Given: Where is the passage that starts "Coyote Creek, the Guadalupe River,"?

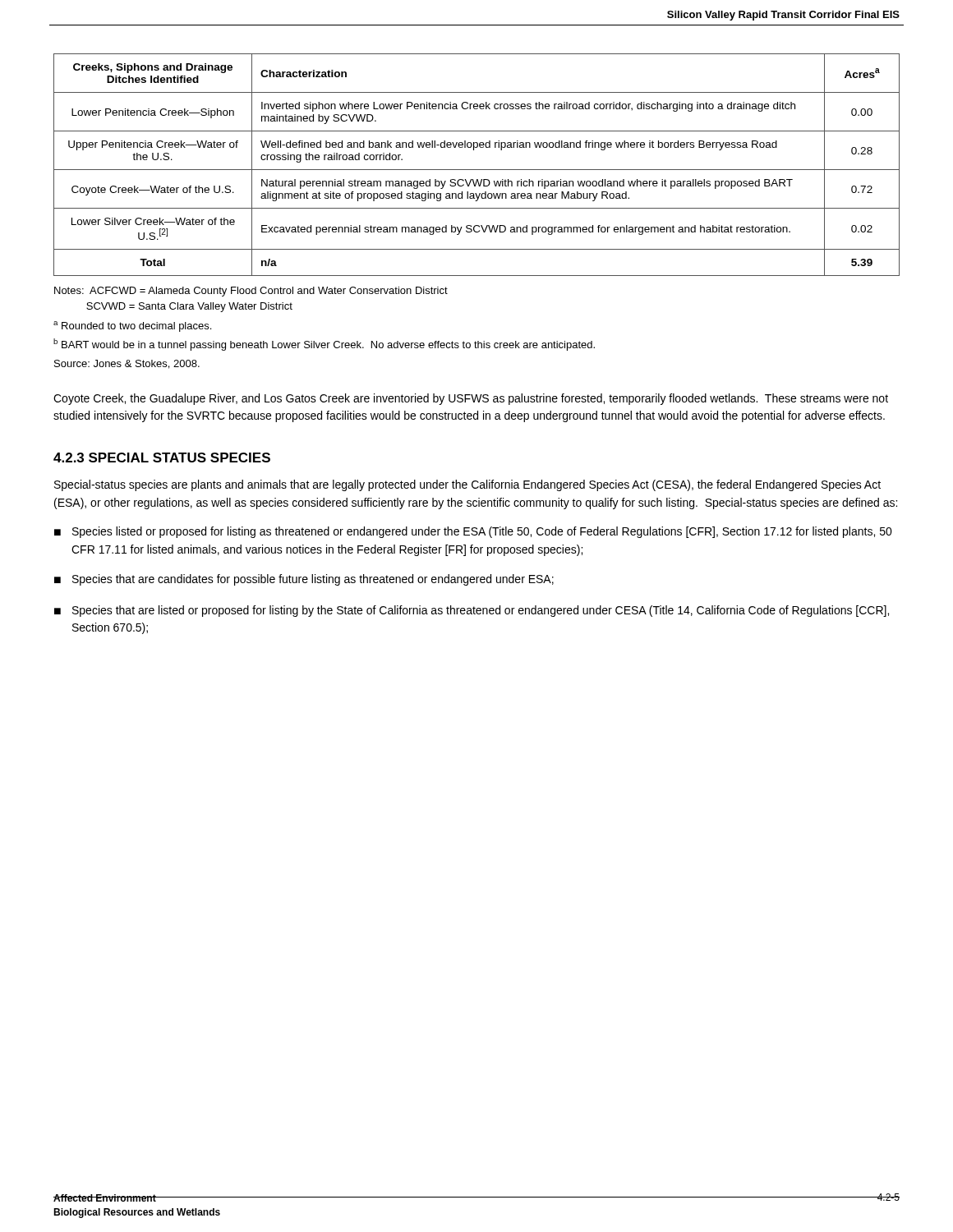Looking at the screenshot, I should coord(471,407).
